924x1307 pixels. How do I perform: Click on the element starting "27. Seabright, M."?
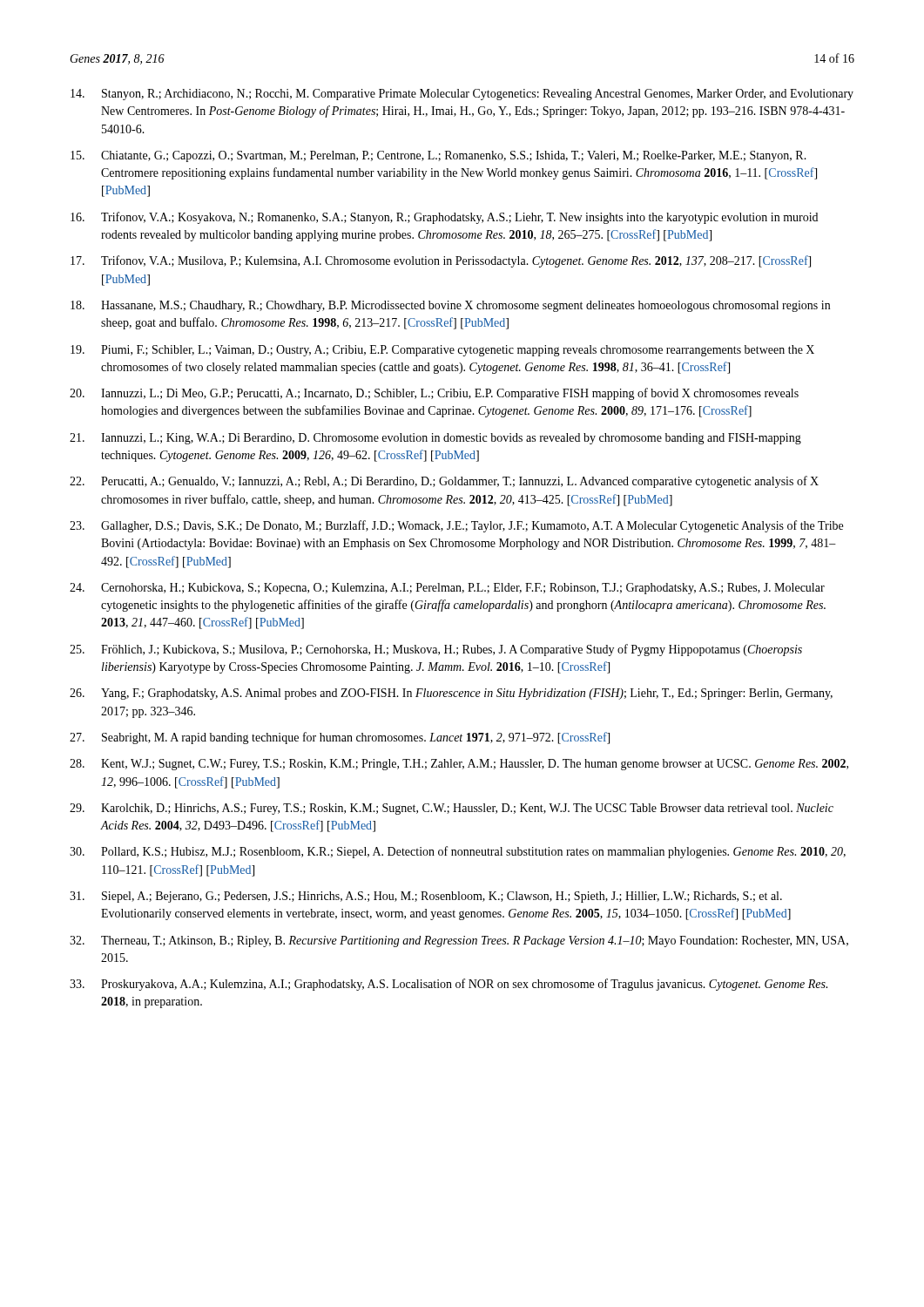pos(340,738)
